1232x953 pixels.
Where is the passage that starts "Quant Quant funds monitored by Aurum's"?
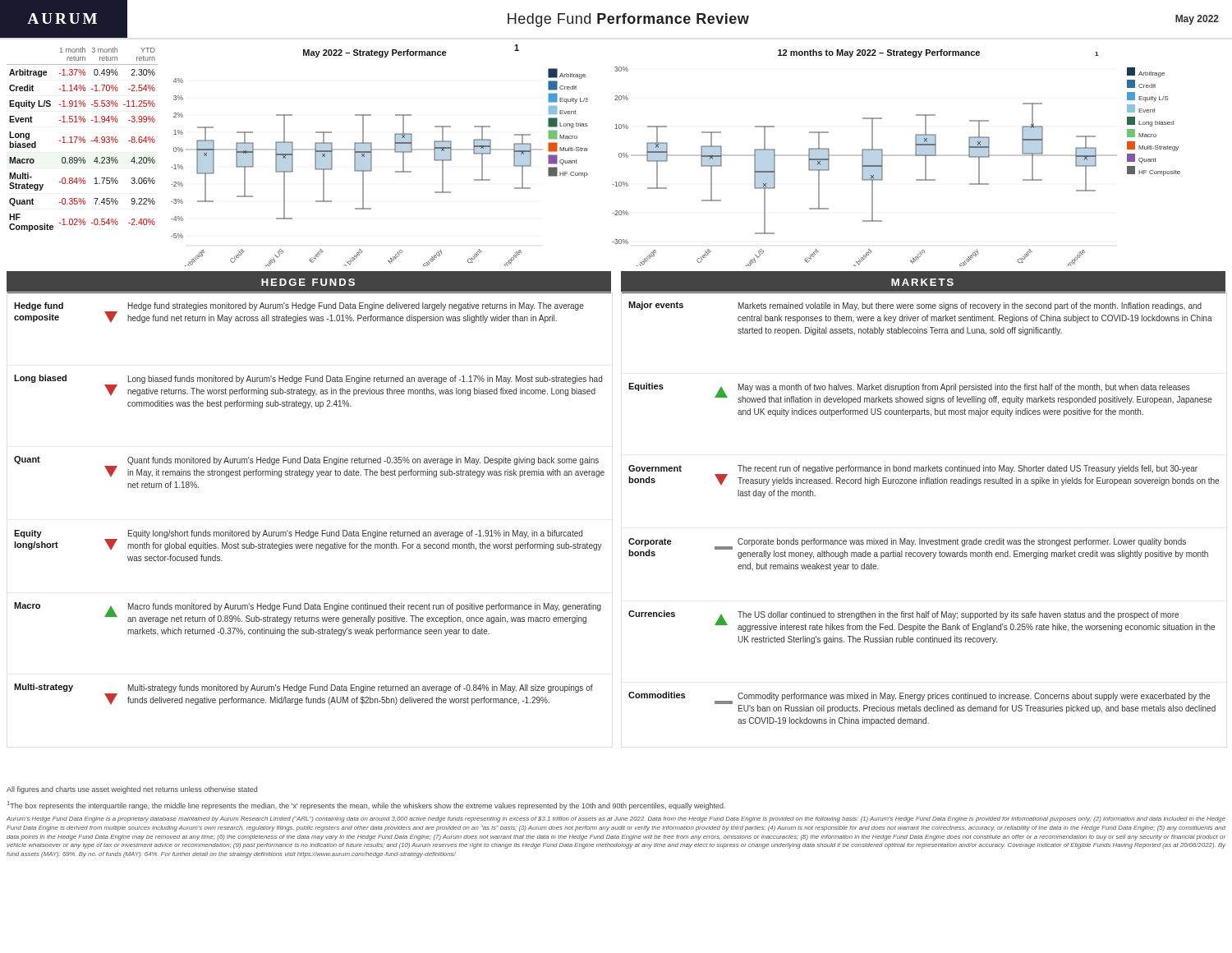pos(310,473)
